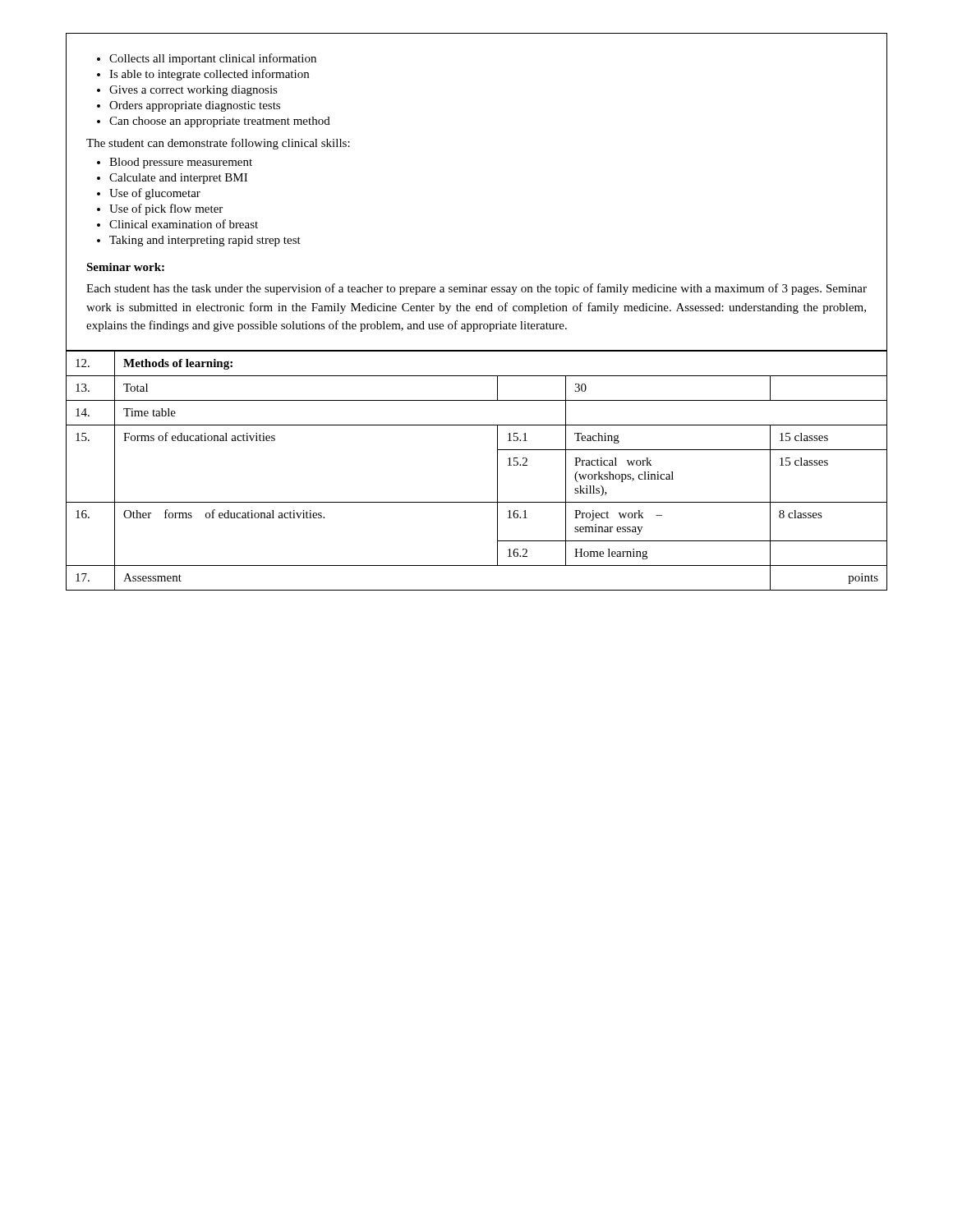The image size is (953, 1232).
Task: Point to "Collects all important clinical information"
Action: point(213,58)
